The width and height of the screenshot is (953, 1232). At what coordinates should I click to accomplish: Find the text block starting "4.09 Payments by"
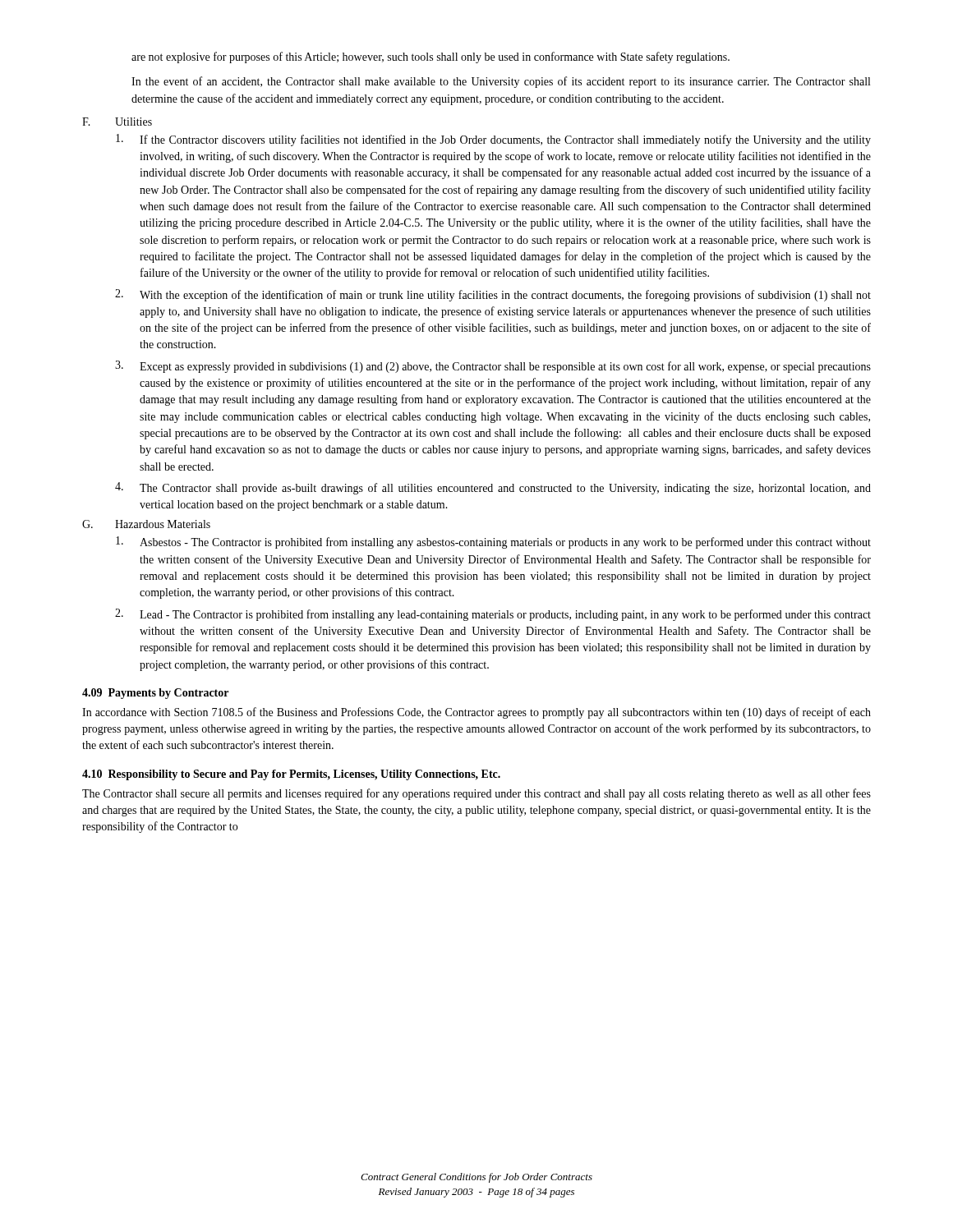[x=155, y=693]
